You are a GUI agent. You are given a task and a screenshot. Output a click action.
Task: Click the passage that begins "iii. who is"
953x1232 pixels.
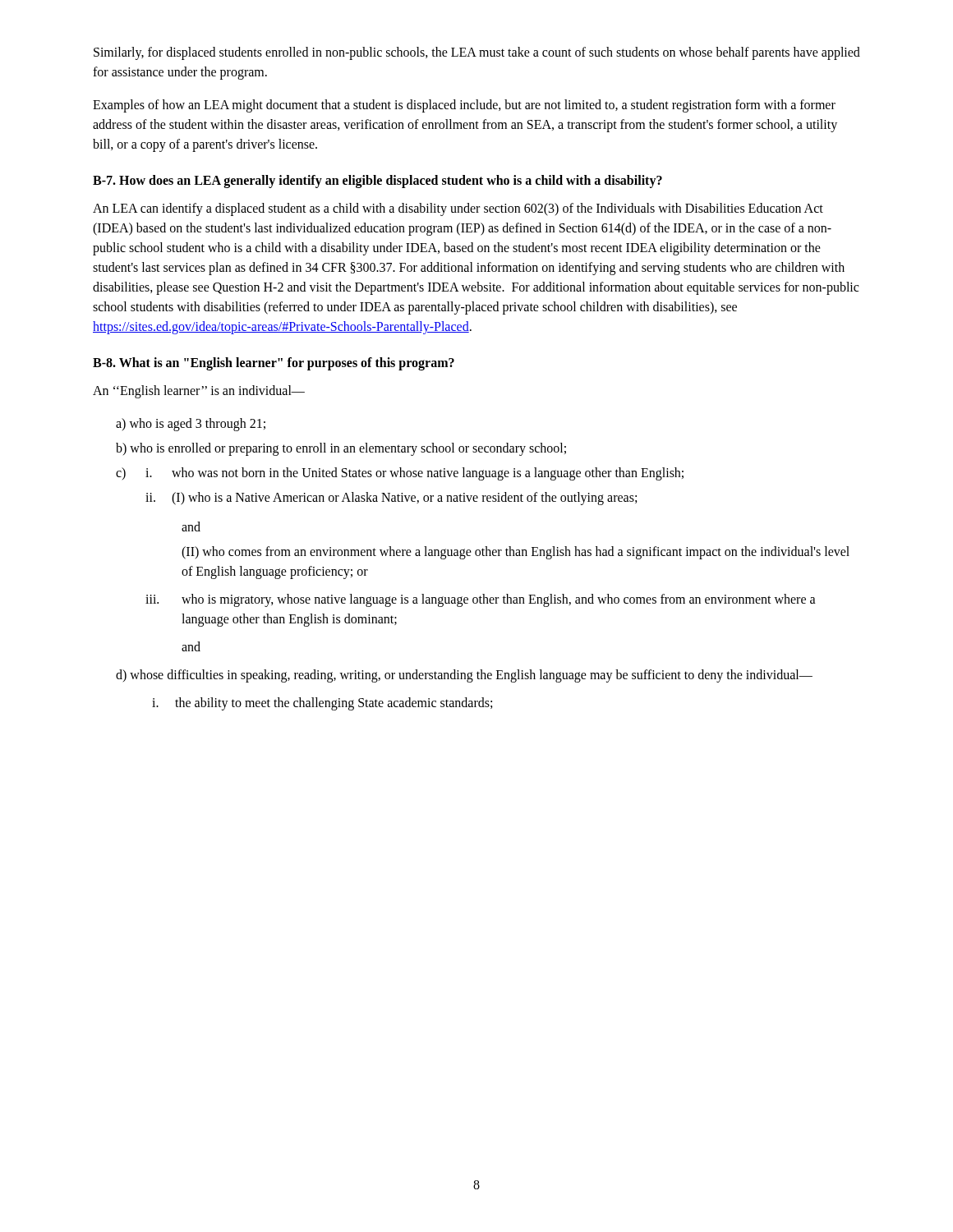point(503,609)
